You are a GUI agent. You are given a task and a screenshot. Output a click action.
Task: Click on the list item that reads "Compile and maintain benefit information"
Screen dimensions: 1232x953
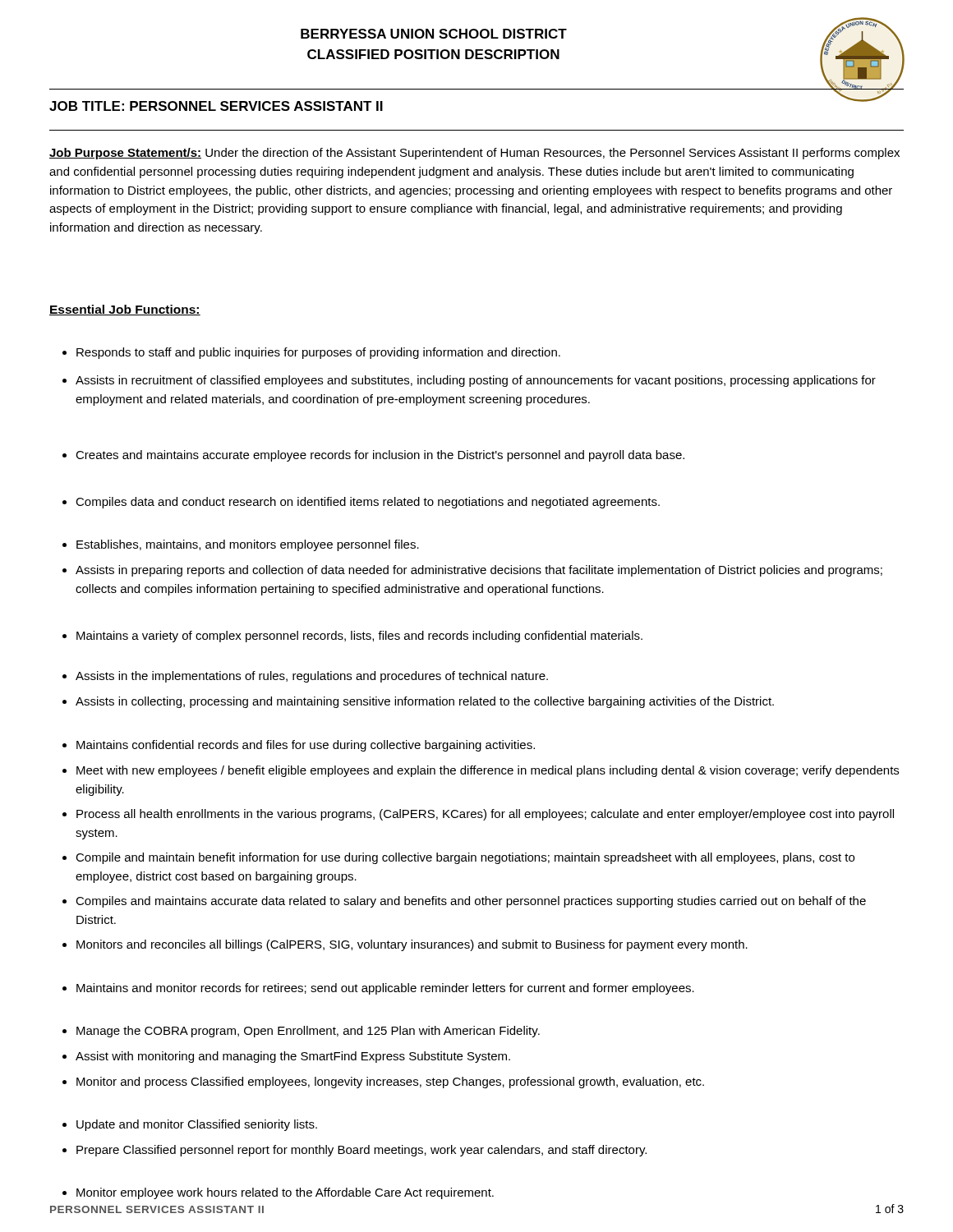[476, 867]
